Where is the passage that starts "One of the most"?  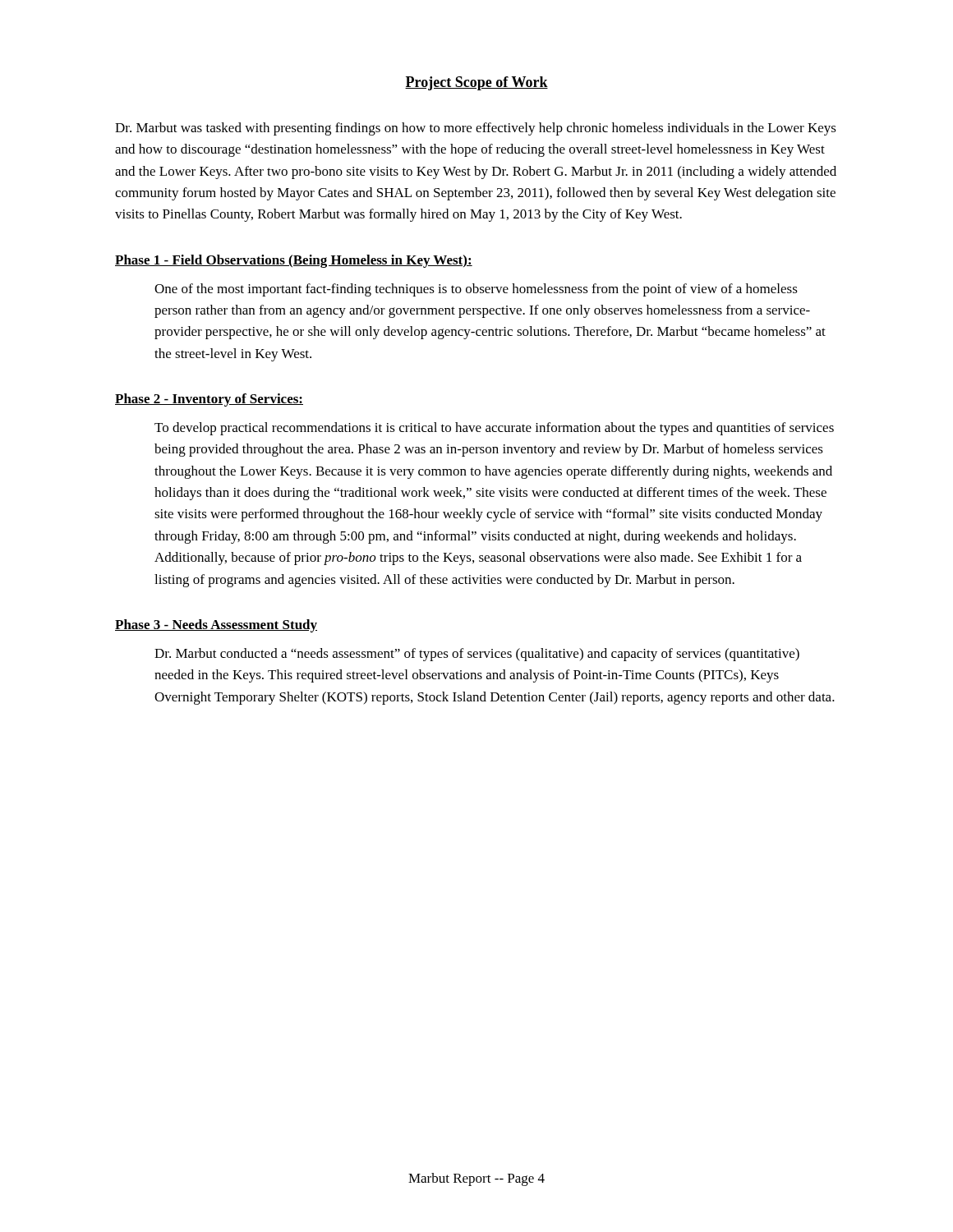[x=490, y=321]
